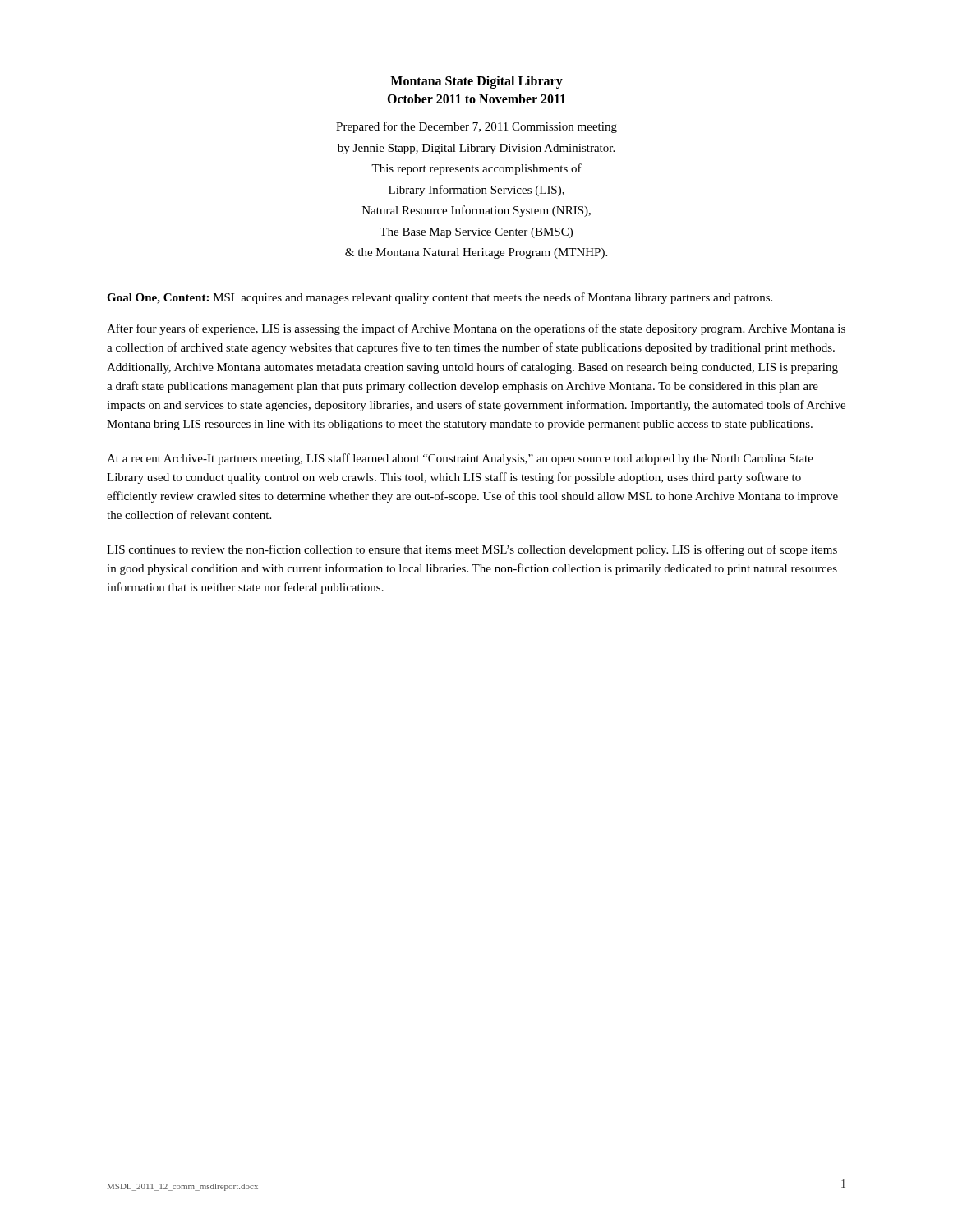Point to the section header beginning "Goal One, Content: MSL acquires"
Viewport: 953px width, 1232px height.
pos(440,297)
